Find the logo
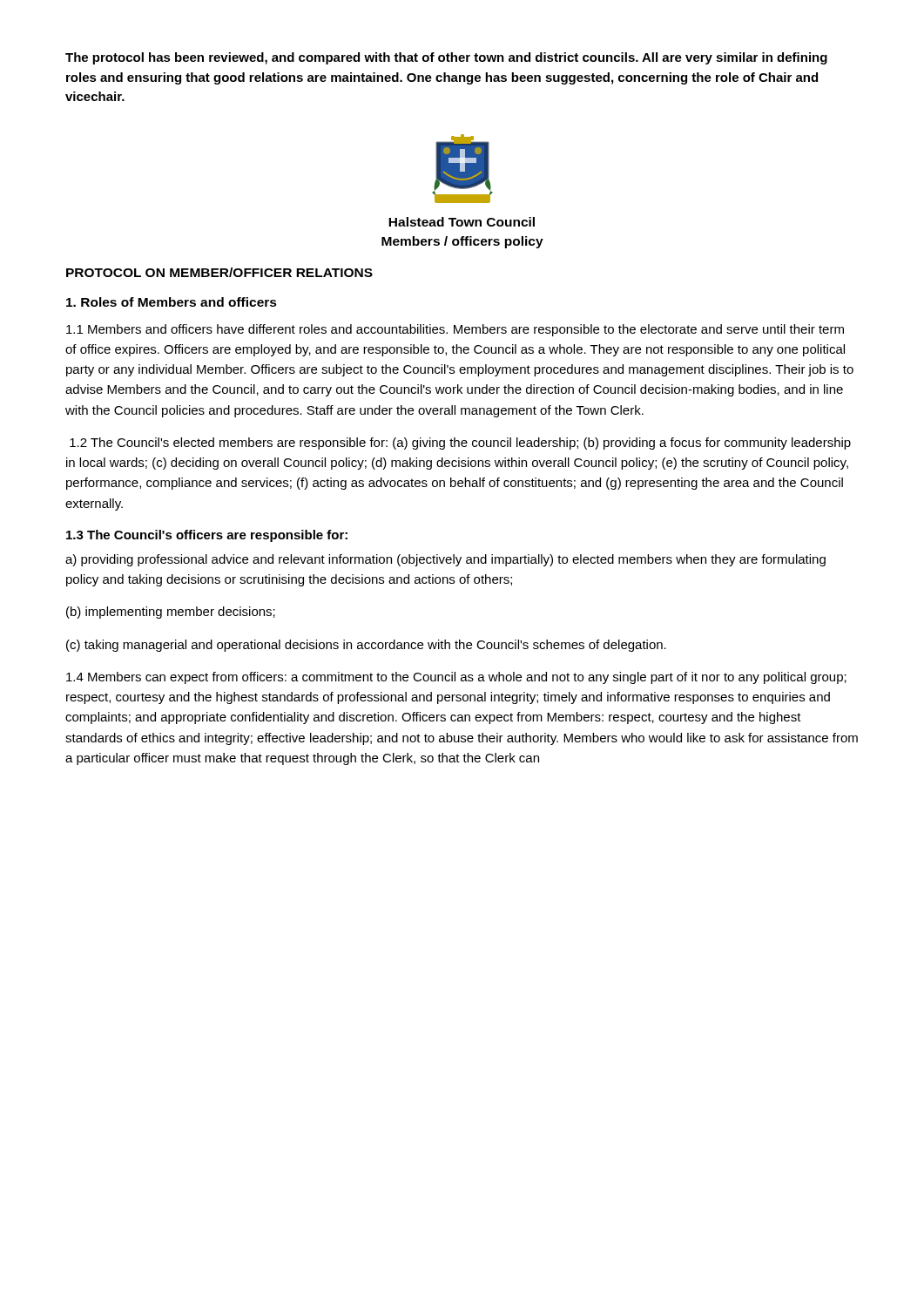 tap(462, 169)
